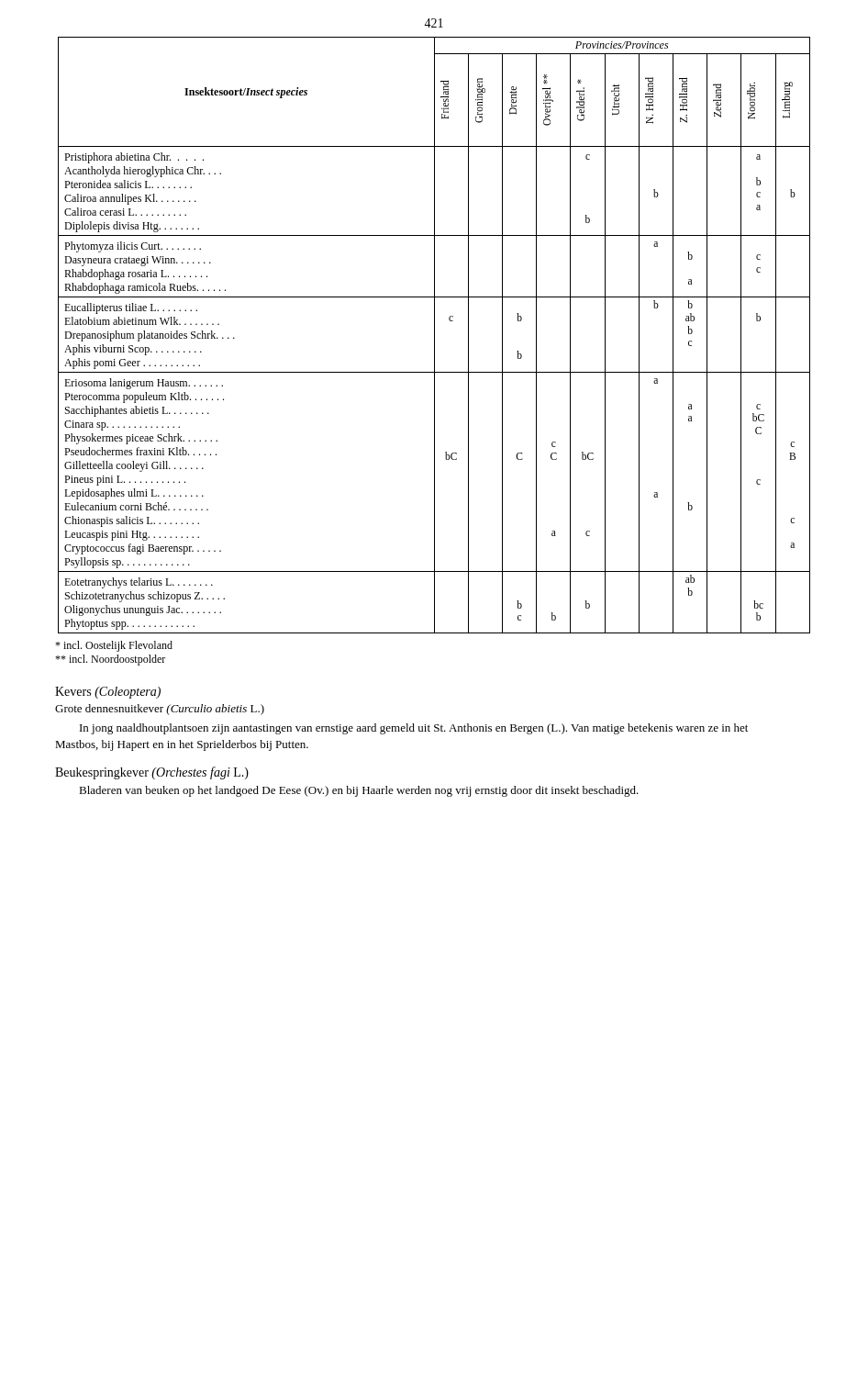Image resolution: width=868 pixels, height=1377 pixels.
Task: Find the table that mentions "N. Holland"
Action: (434, 335)
